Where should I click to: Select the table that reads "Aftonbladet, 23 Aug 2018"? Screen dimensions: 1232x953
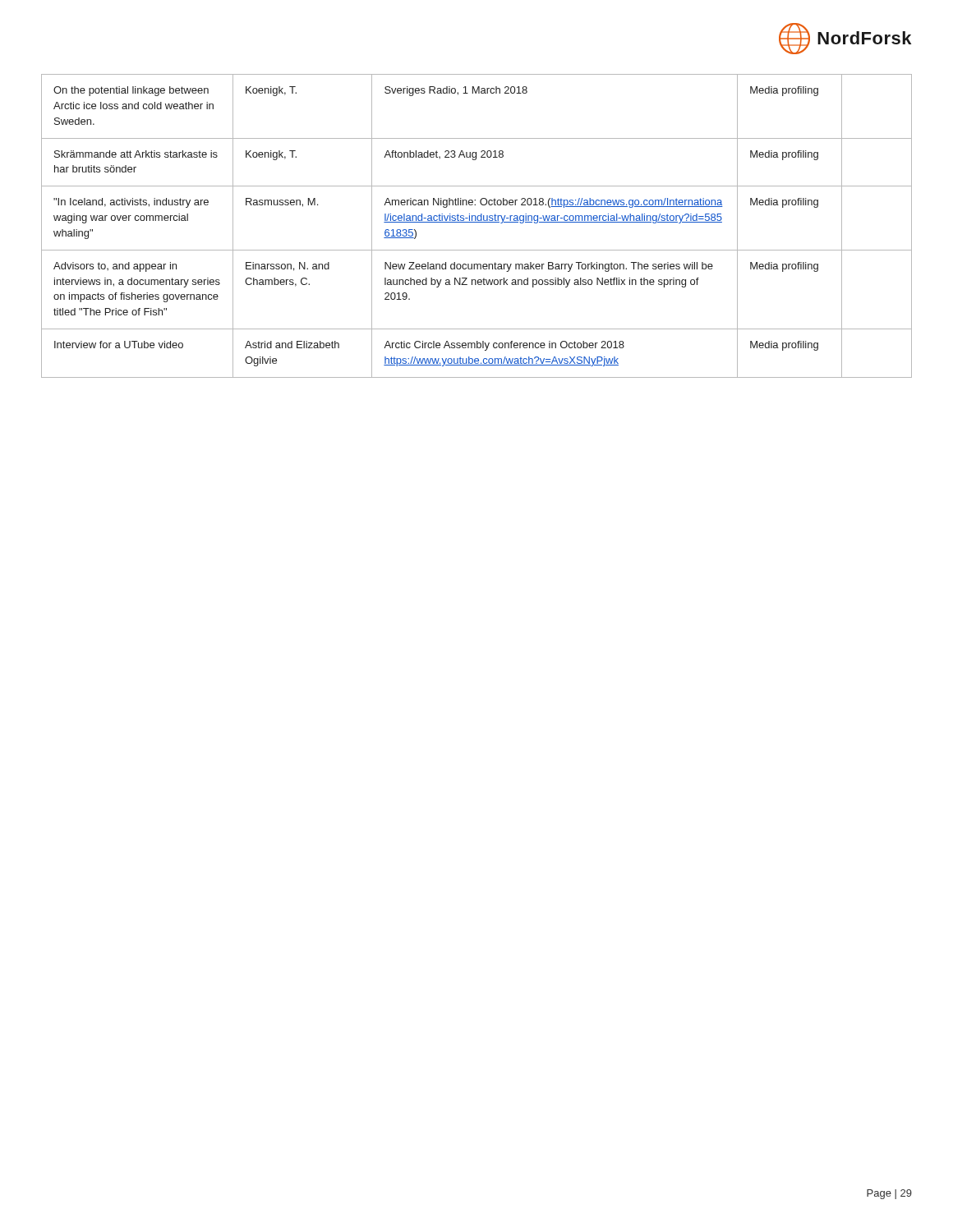pos(476,226)
